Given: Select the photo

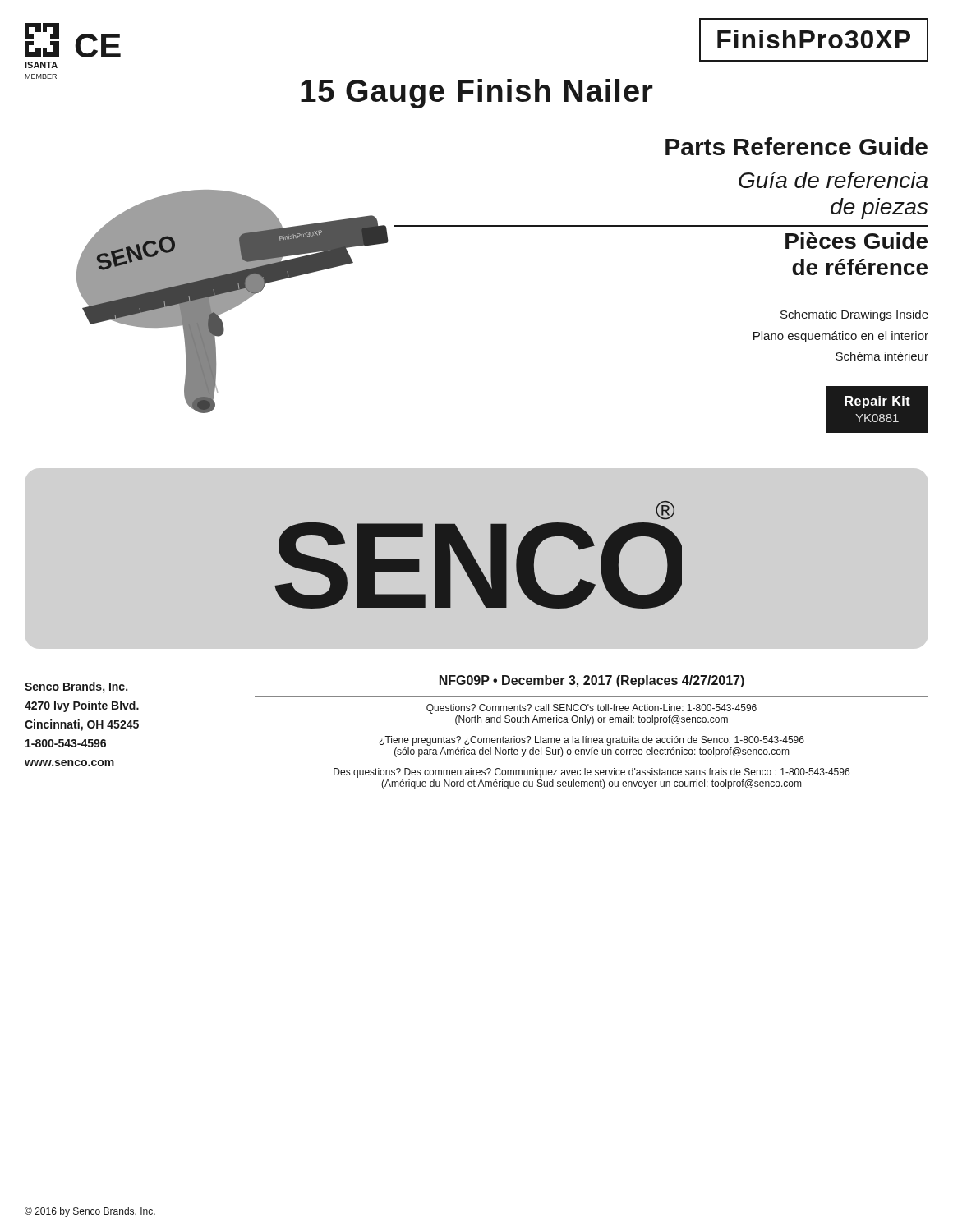Looking at the screenshot, I should pyautogui.click(x=209, y=279).
